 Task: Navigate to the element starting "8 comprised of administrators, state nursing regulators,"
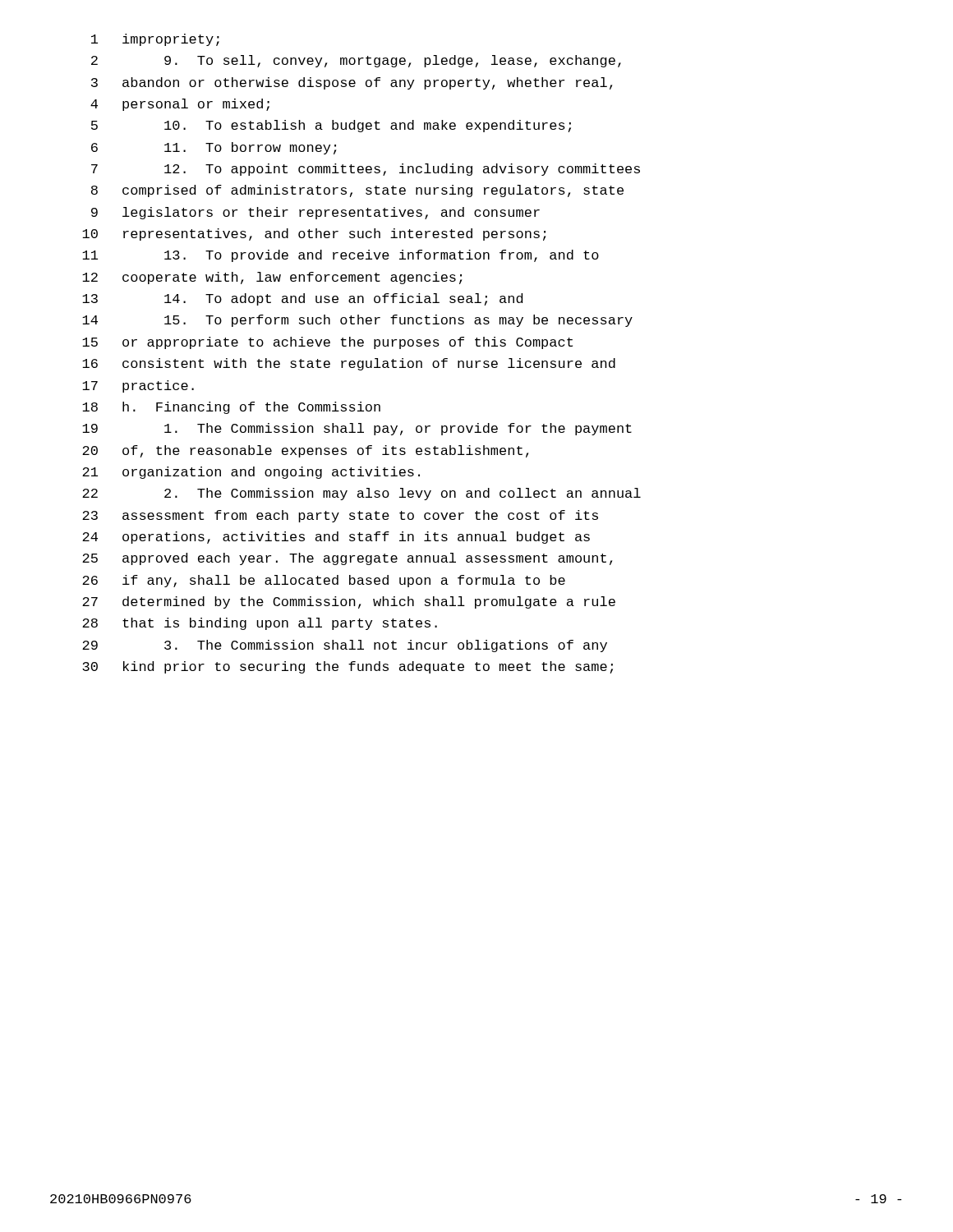(x=476, y=192)
